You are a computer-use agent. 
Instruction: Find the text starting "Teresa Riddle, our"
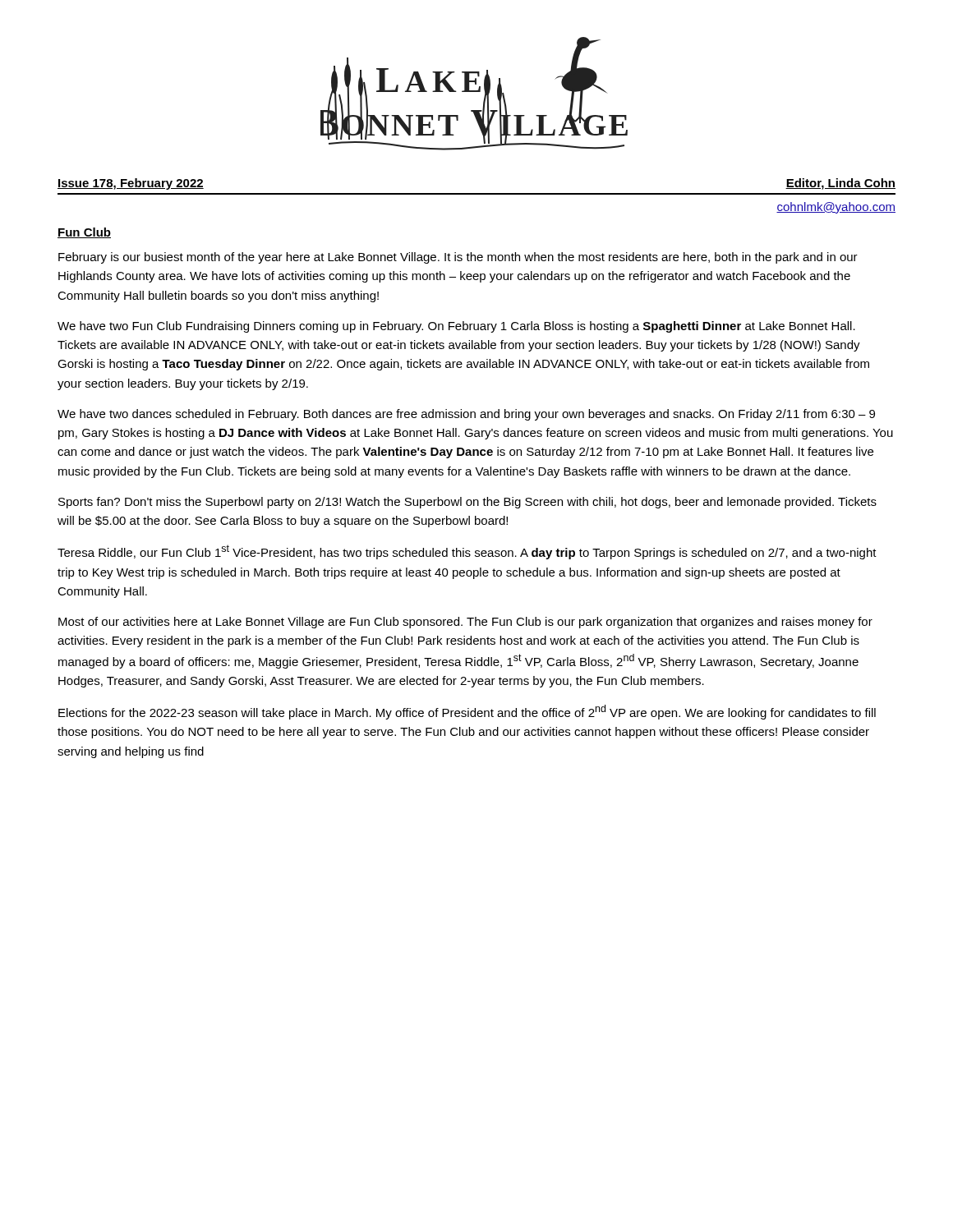(467, 570)
